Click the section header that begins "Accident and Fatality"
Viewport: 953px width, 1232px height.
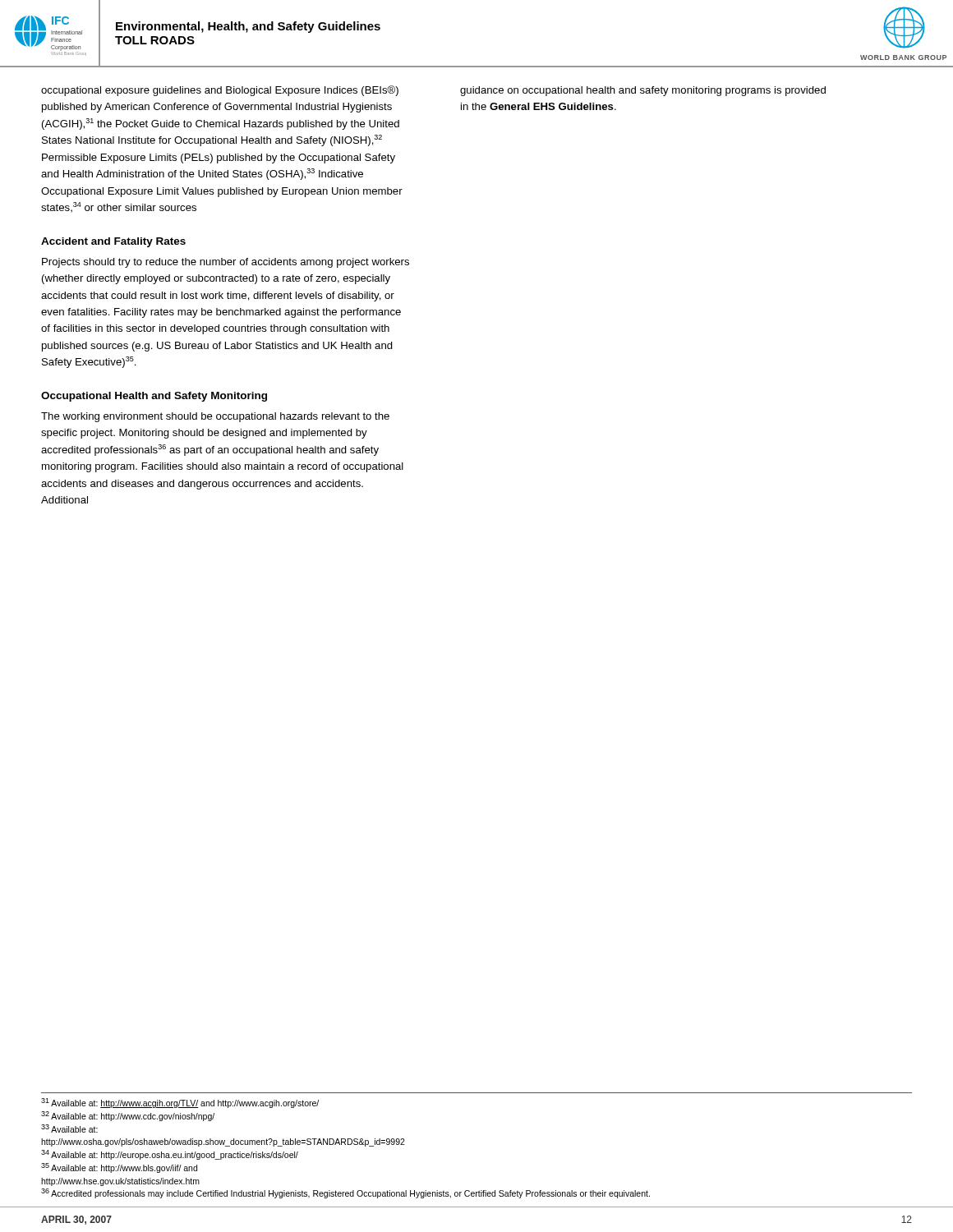[113, 242]
